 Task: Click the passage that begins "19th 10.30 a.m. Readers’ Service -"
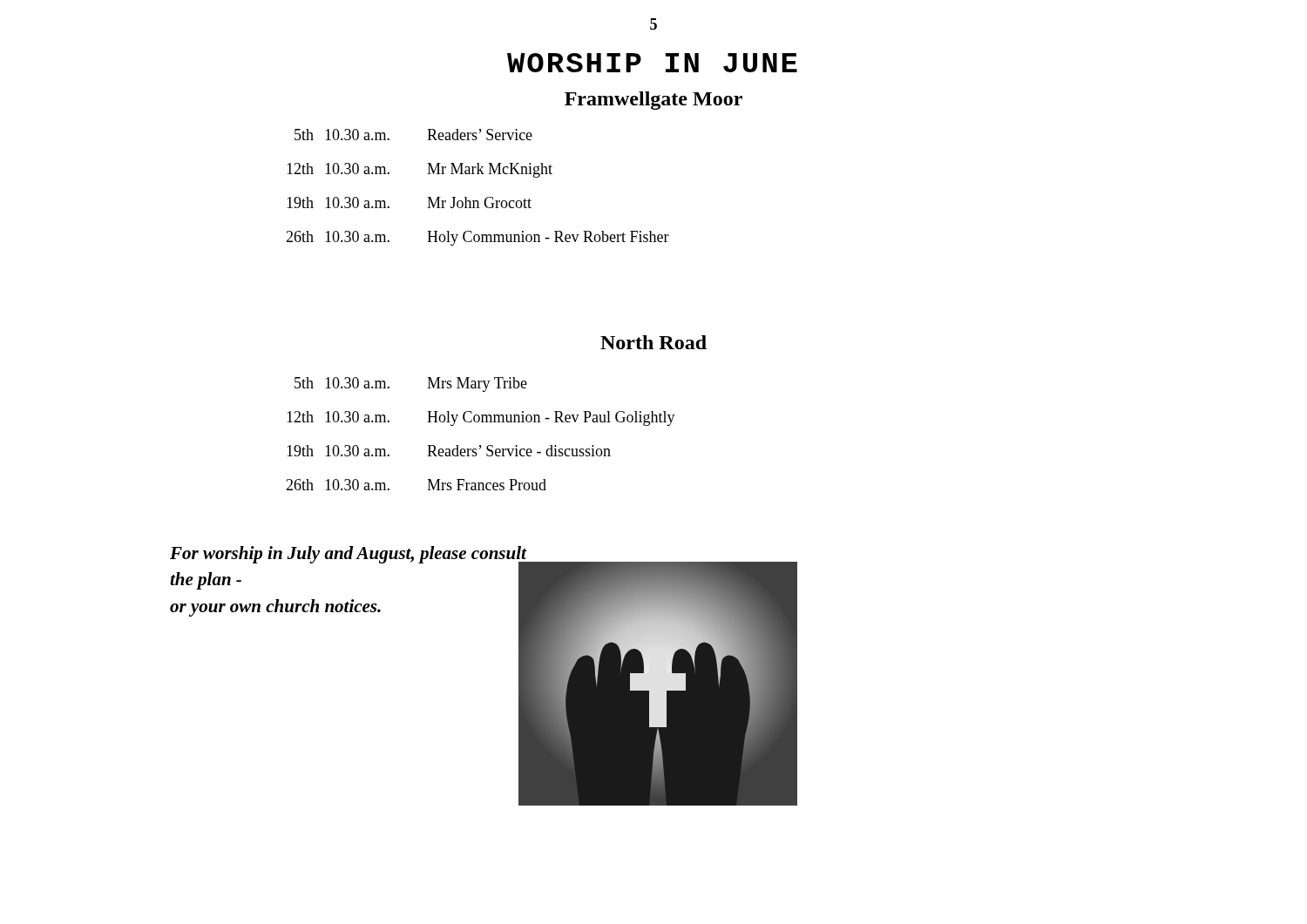click(441, 452)
